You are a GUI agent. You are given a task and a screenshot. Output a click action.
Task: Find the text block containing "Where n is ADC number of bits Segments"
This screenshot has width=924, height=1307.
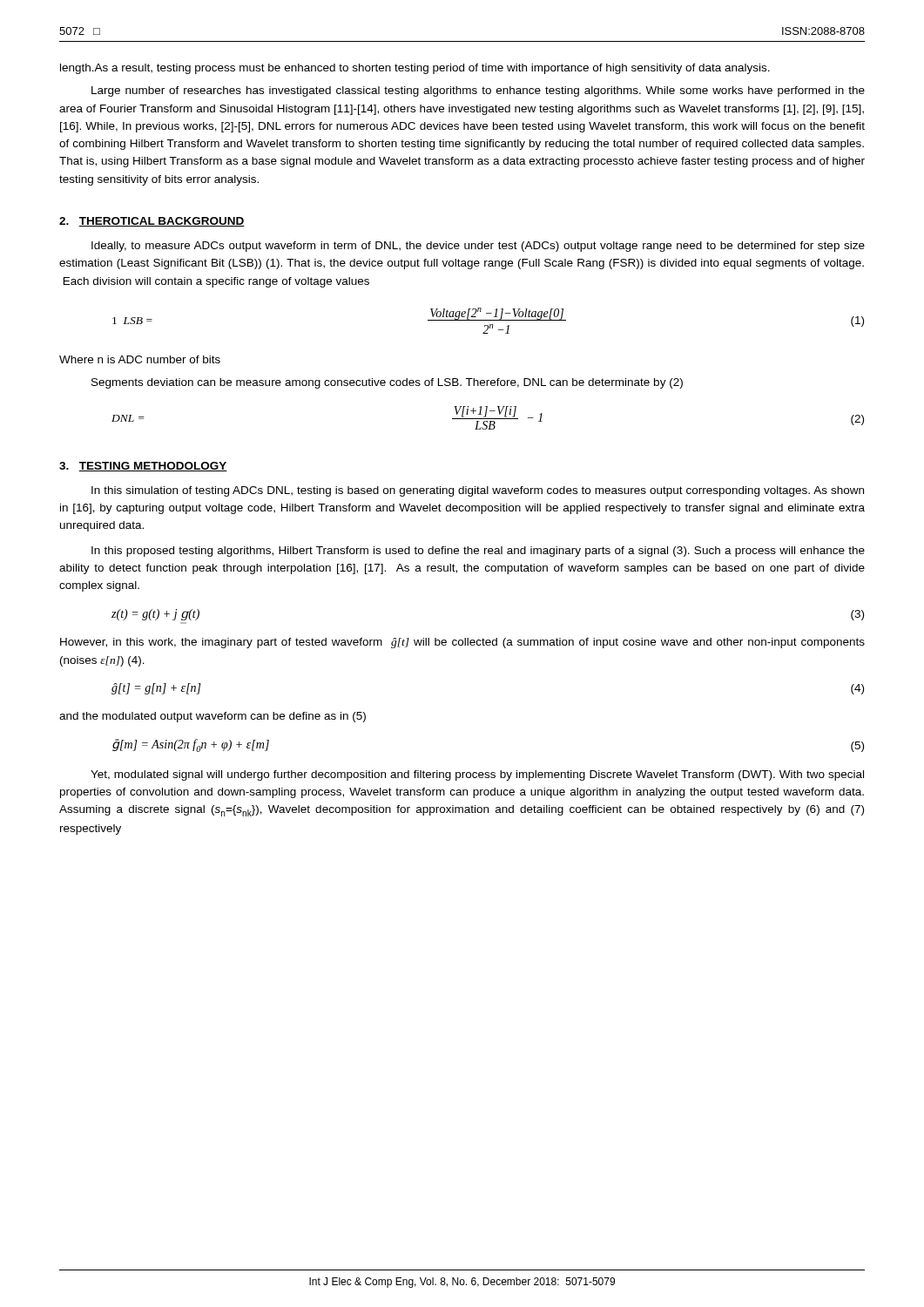pos(462,371)
